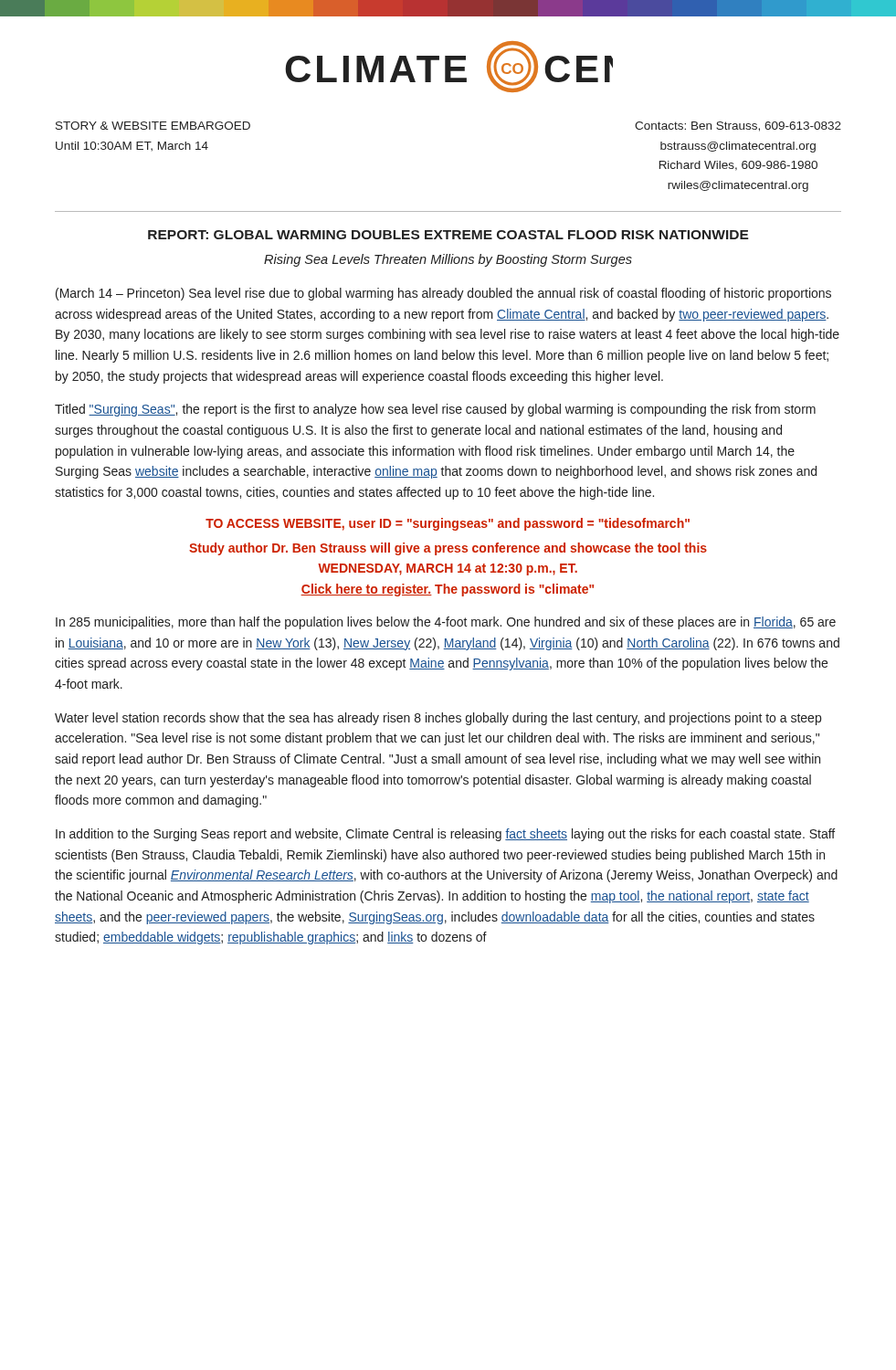This screenshot has width=896, height=1370.
Task: Click on the element starting "TO ACCESS WEBSITE, user ID"
Action: coord(448,523)
